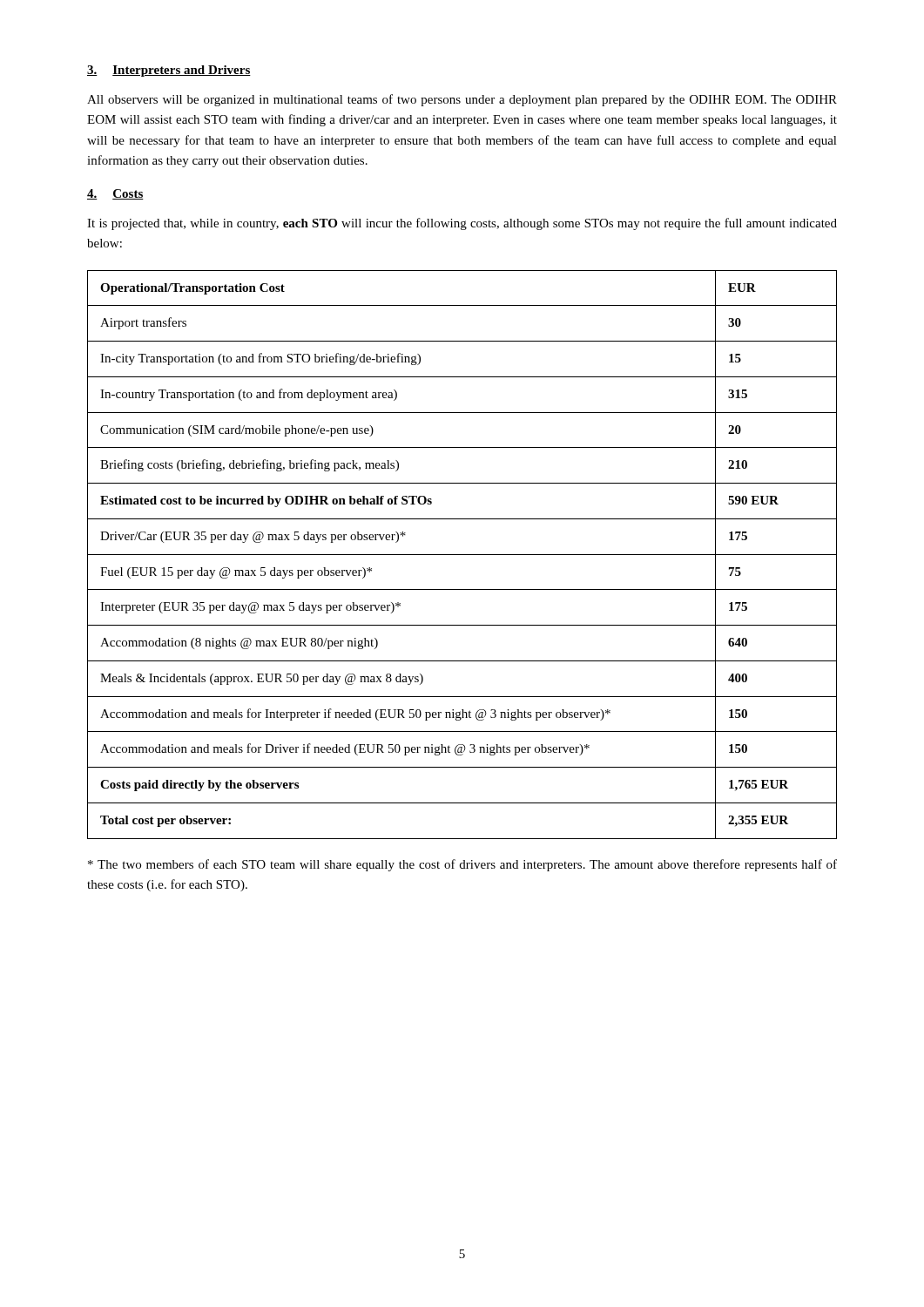Select the section header that reads "4. Costs"
The image size is (924, 1307).
115,194
